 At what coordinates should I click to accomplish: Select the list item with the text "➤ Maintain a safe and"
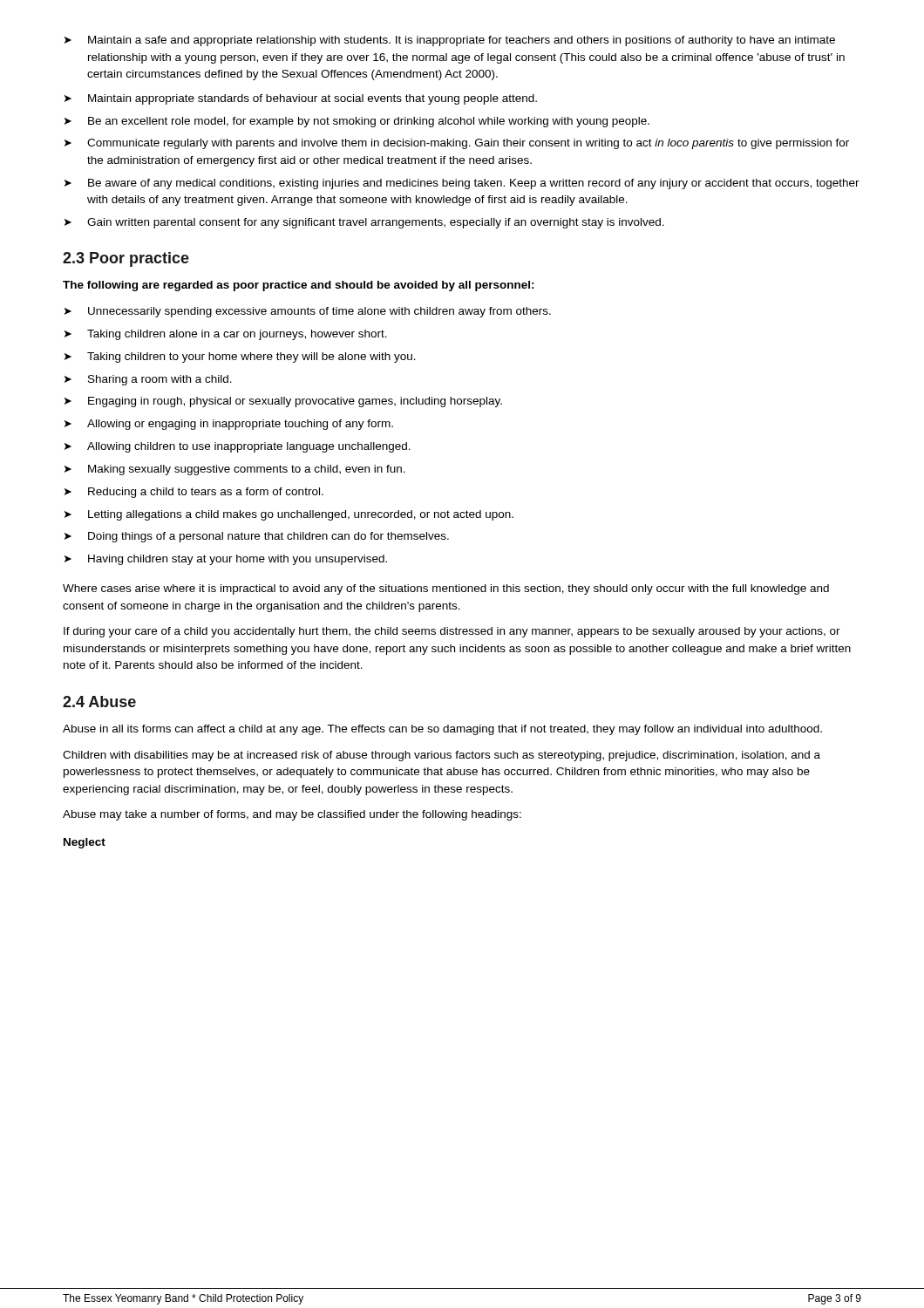click(x=462, y=57)
